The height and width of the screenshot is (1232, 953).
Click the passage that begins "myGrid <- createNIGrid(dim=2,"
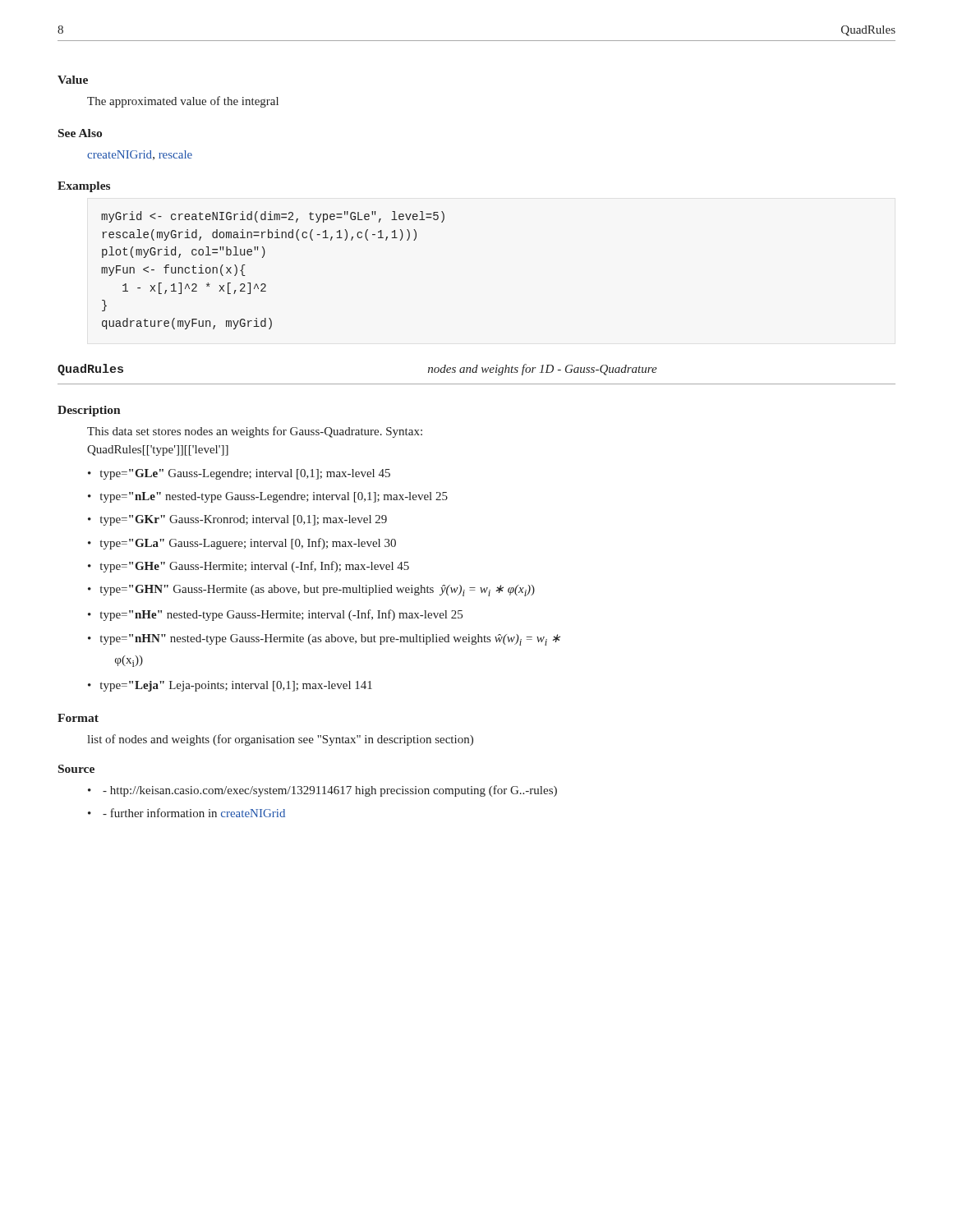coord(273,217)
